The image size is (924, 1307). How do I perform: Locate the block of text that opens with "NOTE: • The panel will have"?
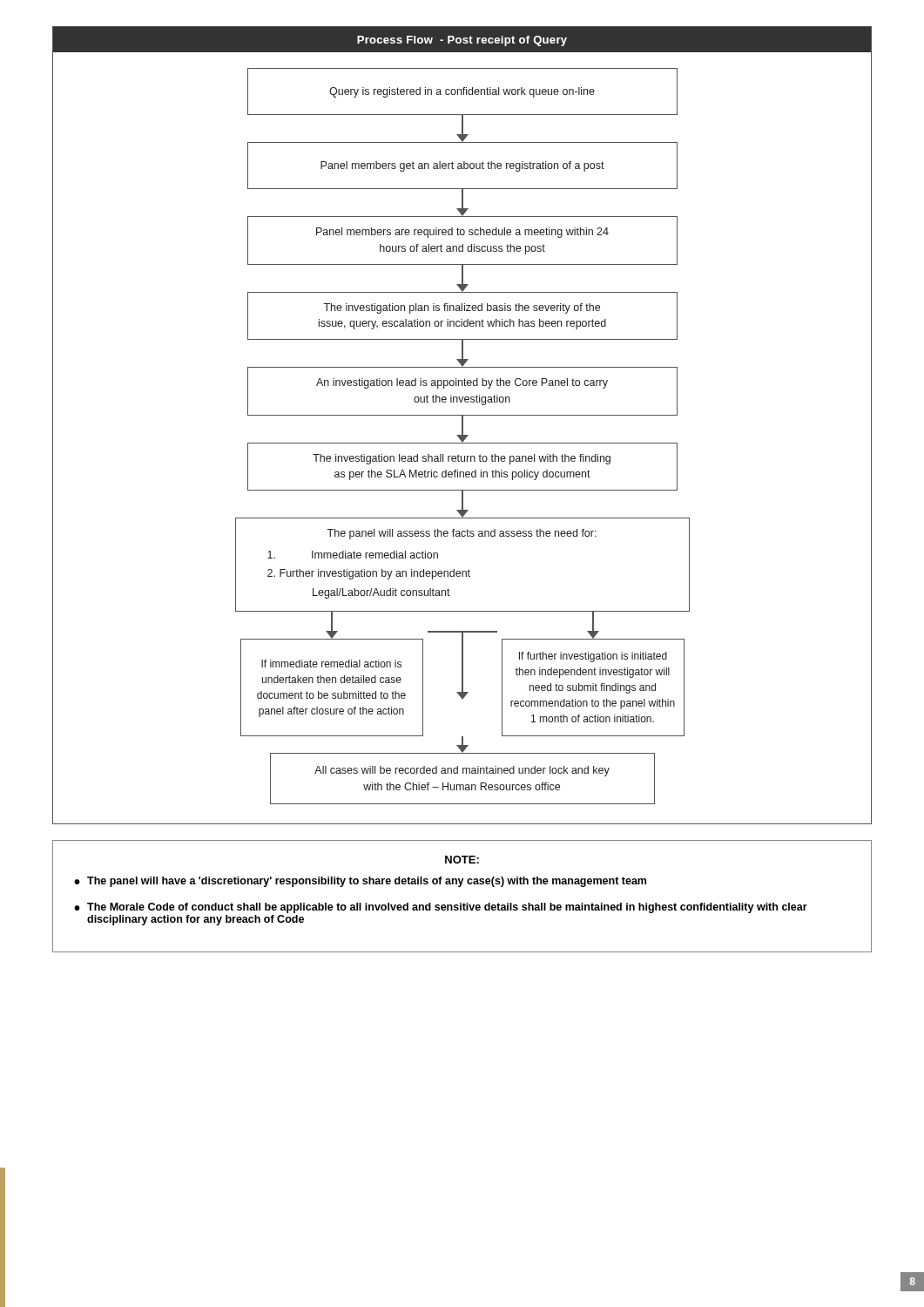click(462, 889)
